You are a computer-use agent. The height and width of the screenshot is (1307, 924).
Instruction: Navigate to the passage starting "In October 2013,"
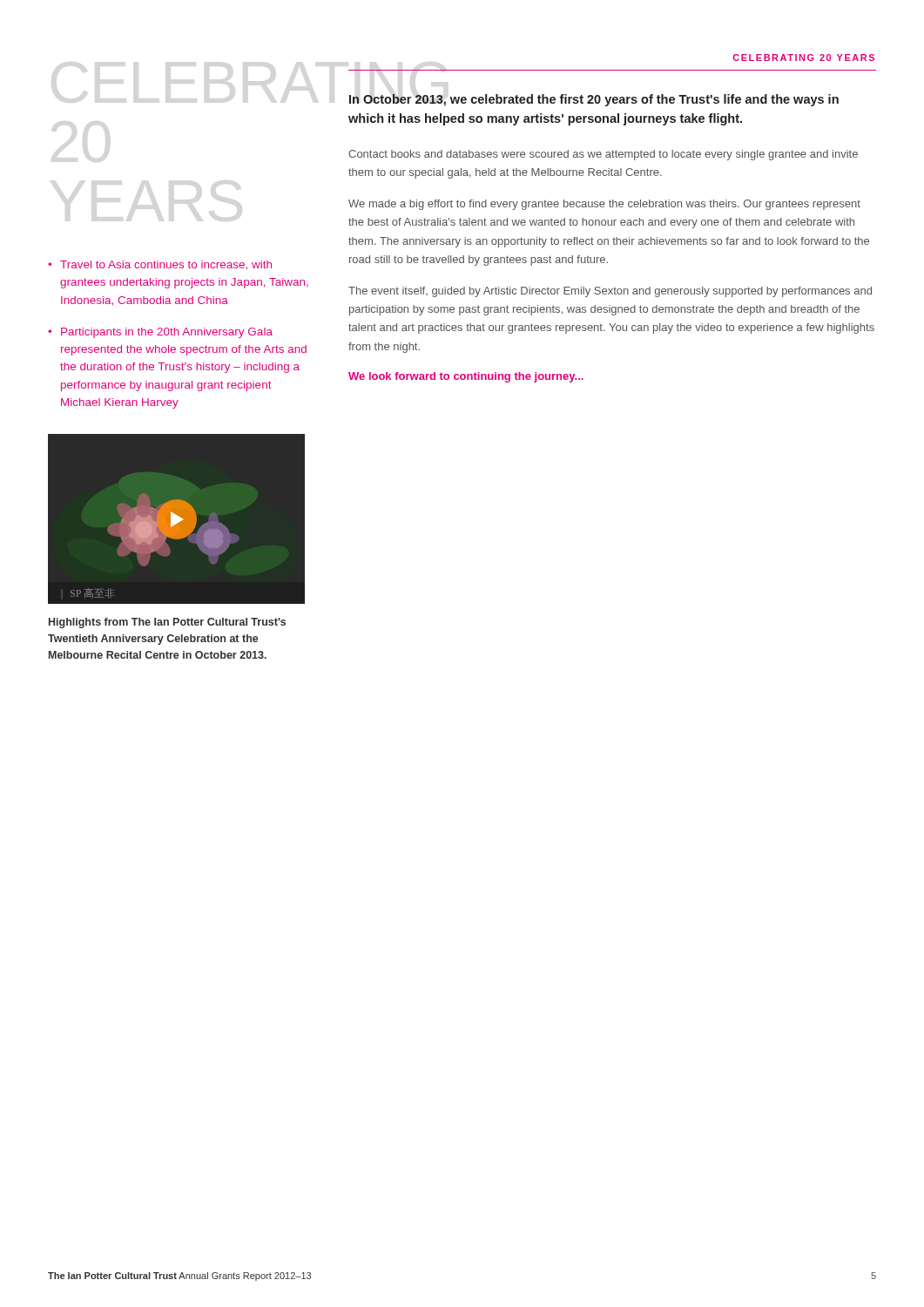tap(594, 109)
